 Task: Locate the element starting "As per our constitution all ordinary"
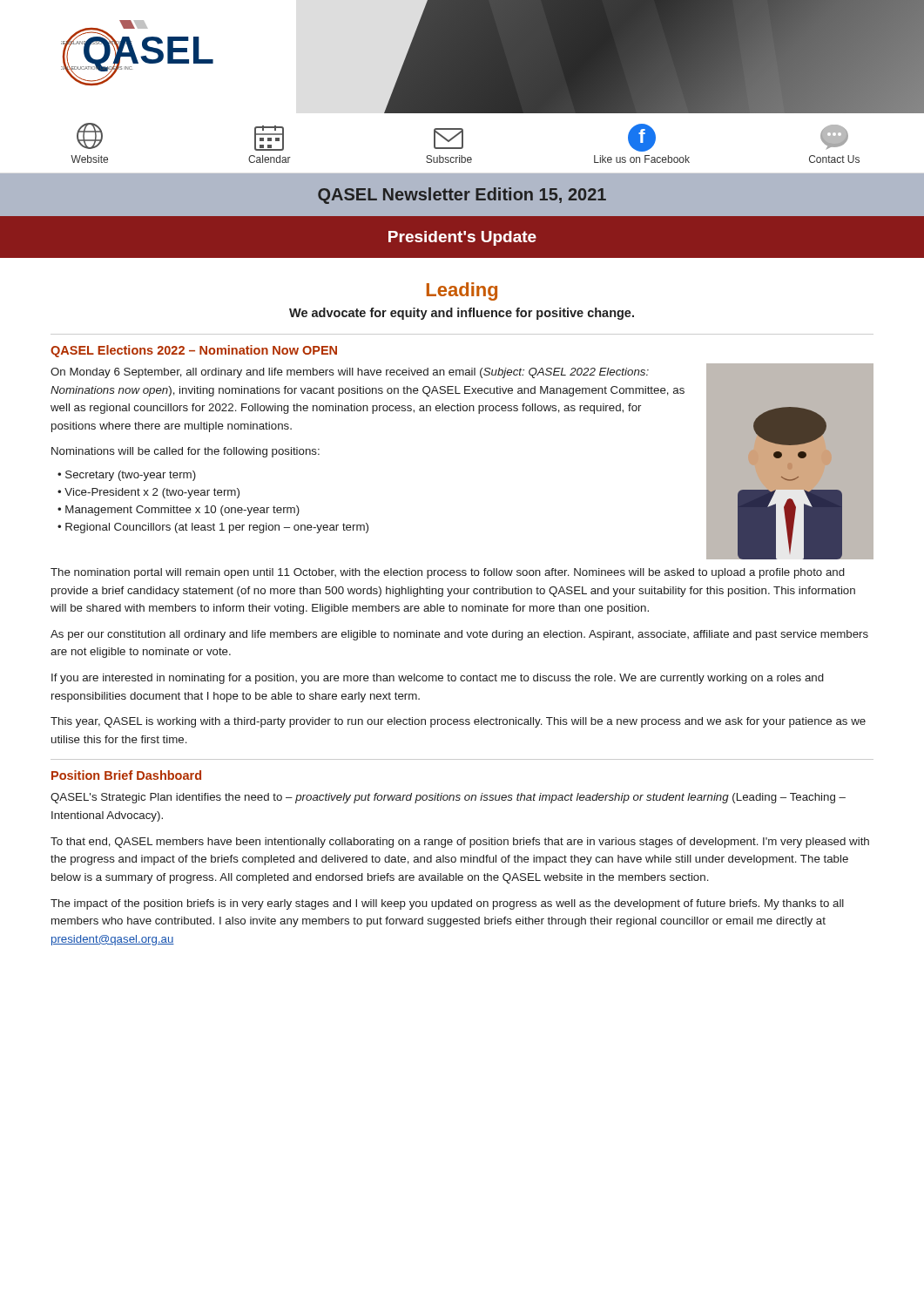click(x=459, y=643)
